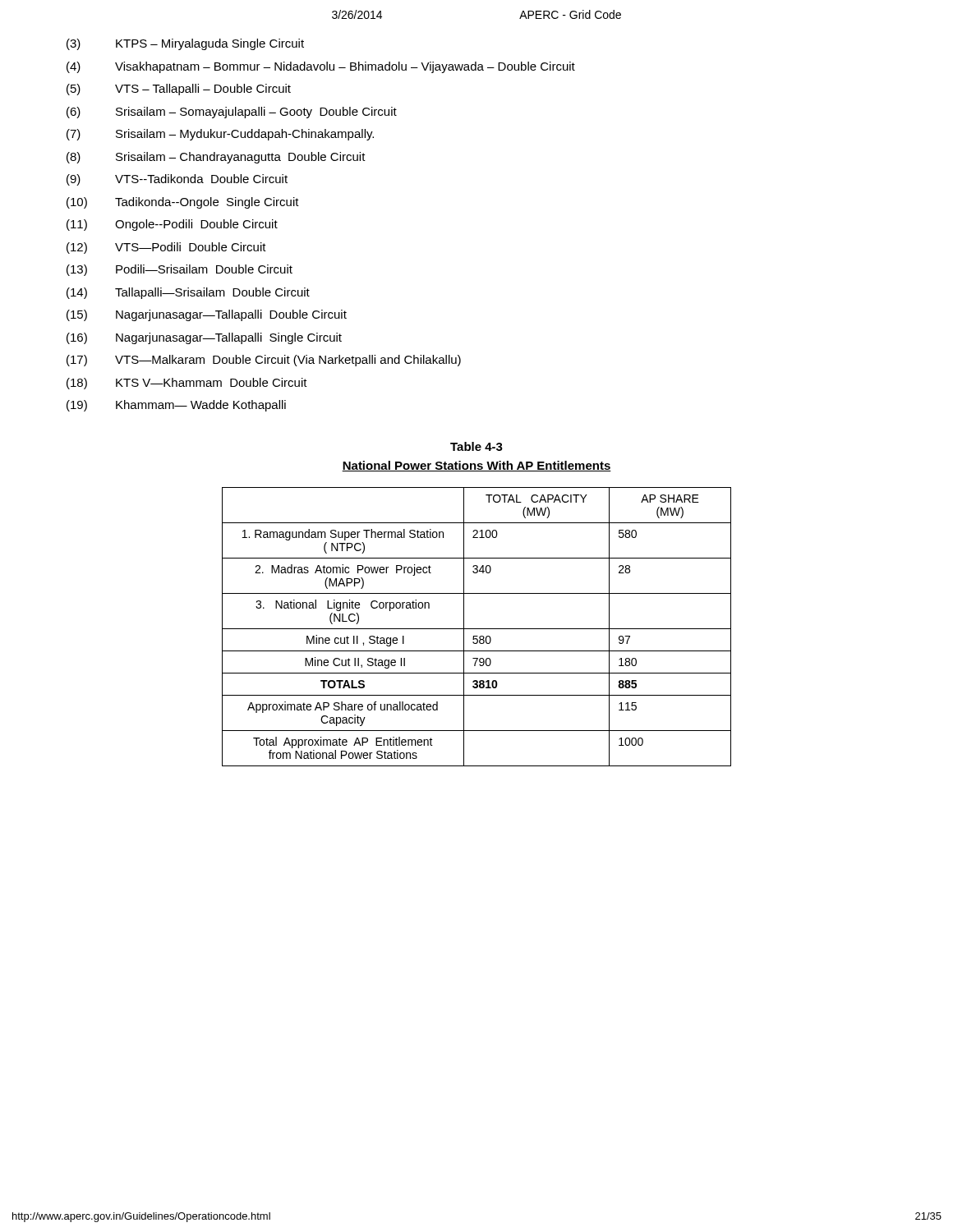Point to the block starting "(15) Nagarjunasagar—Tallapalli Double Circuit"
The image size is (953, 1232).
[207, 315]
